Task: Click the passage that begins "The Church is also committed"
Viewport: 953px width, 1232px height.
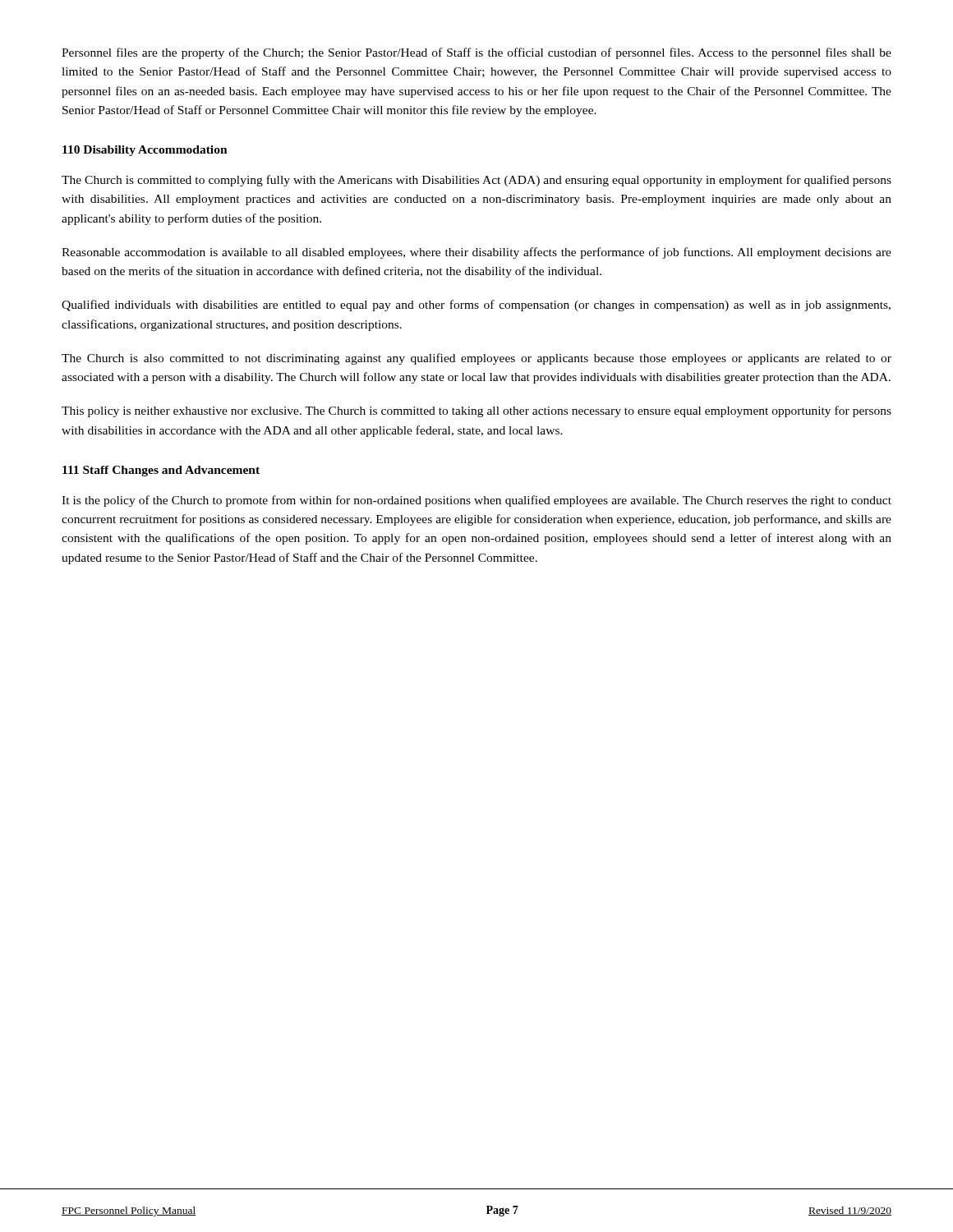Action: [476, 367]
